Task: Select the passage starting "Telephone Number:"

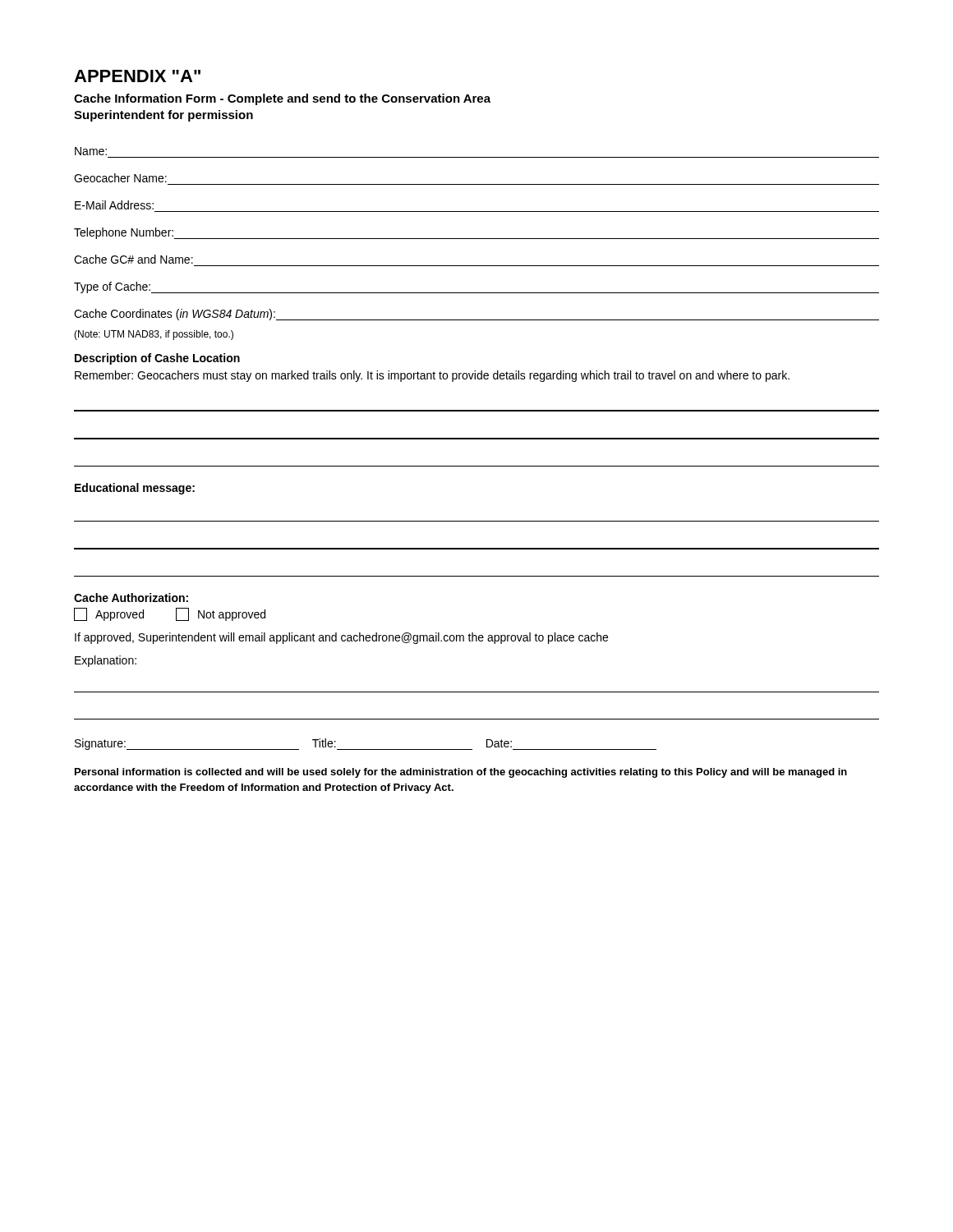Action: pos(476,231)
